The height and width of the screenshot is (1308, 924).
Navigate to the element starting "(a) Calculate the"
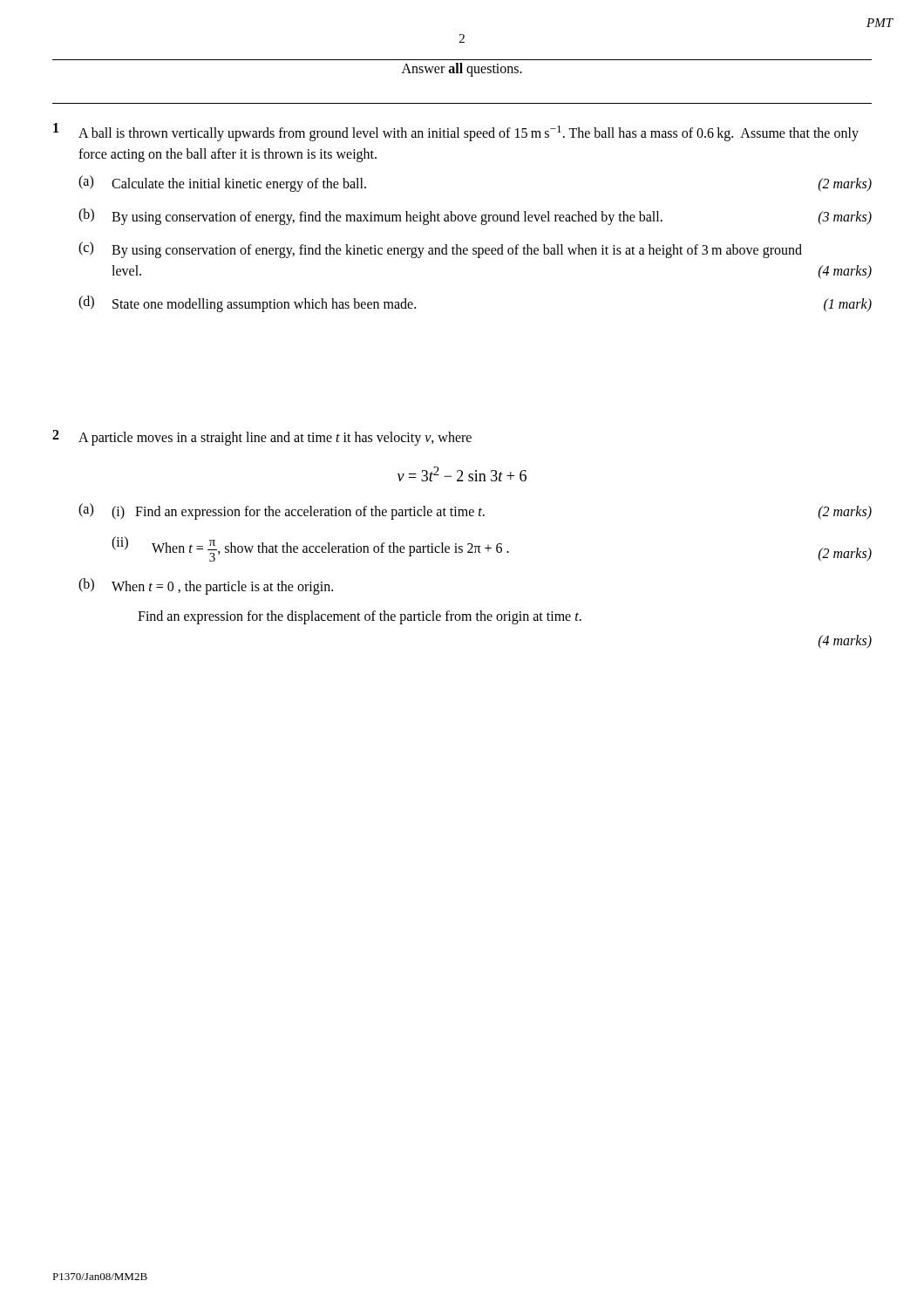(233, 184)
